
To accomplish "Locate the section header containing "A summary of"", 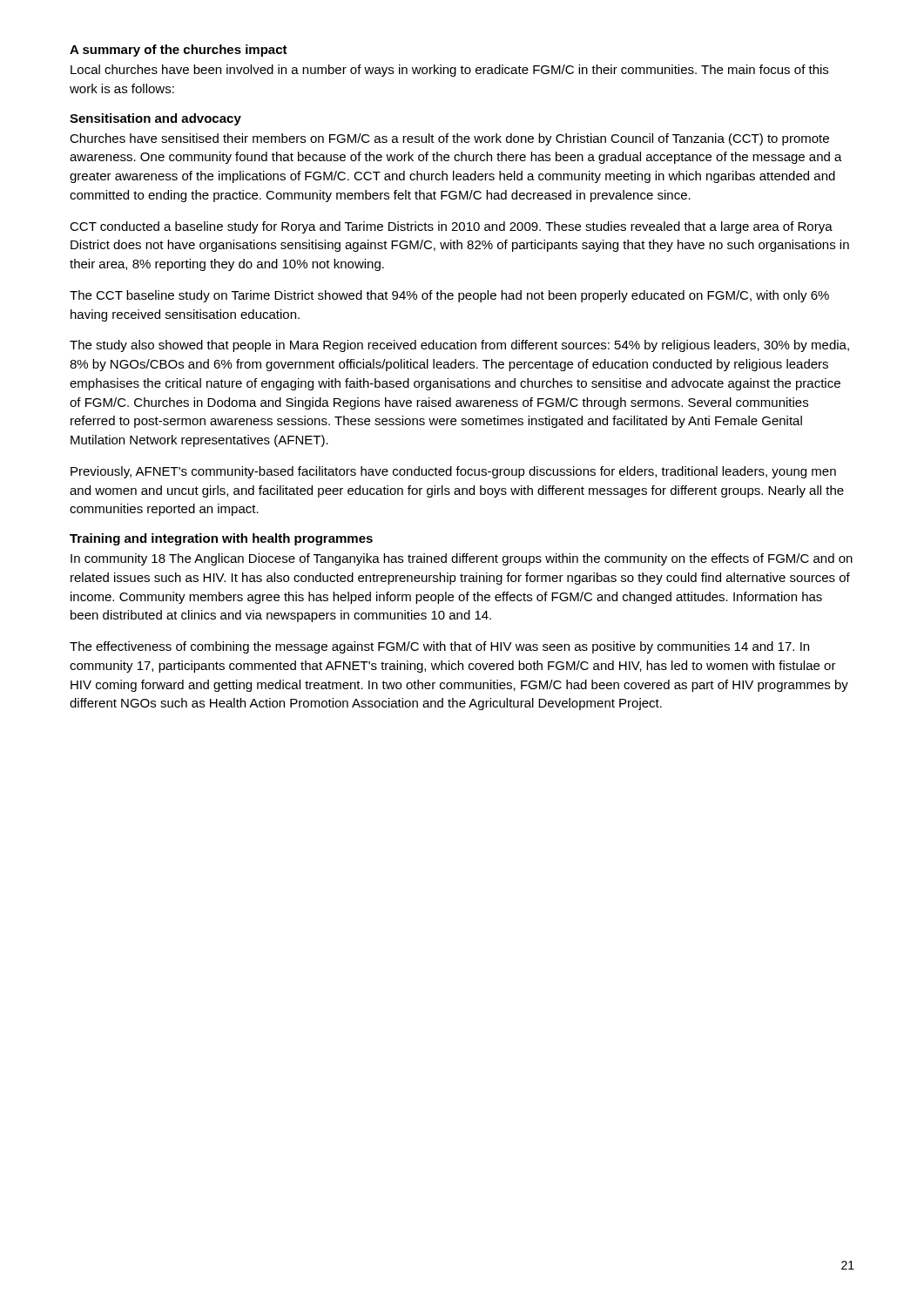I will 178,49.
